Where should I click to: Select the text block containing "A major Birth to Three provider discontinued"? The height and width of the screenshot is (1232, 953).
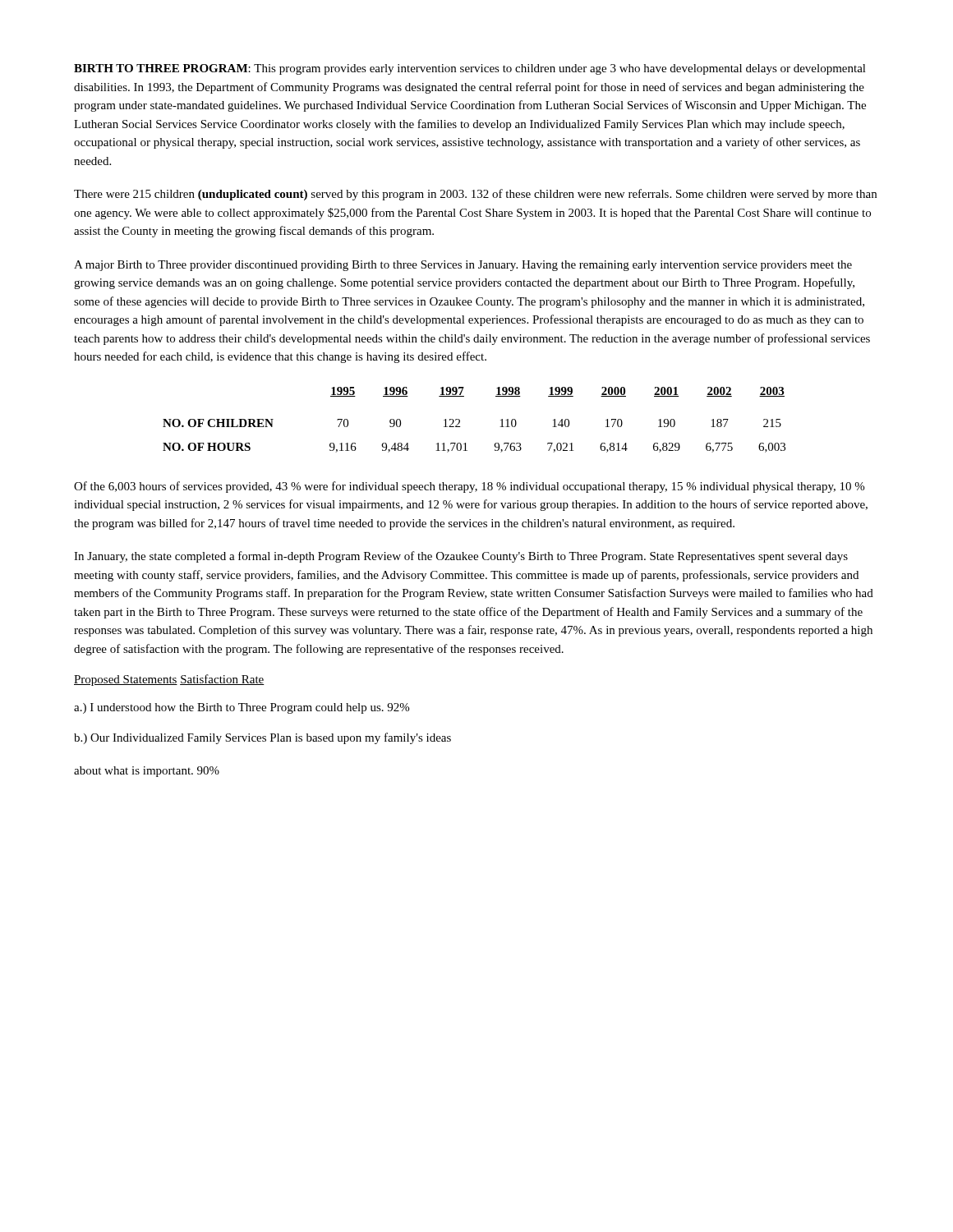472,310
